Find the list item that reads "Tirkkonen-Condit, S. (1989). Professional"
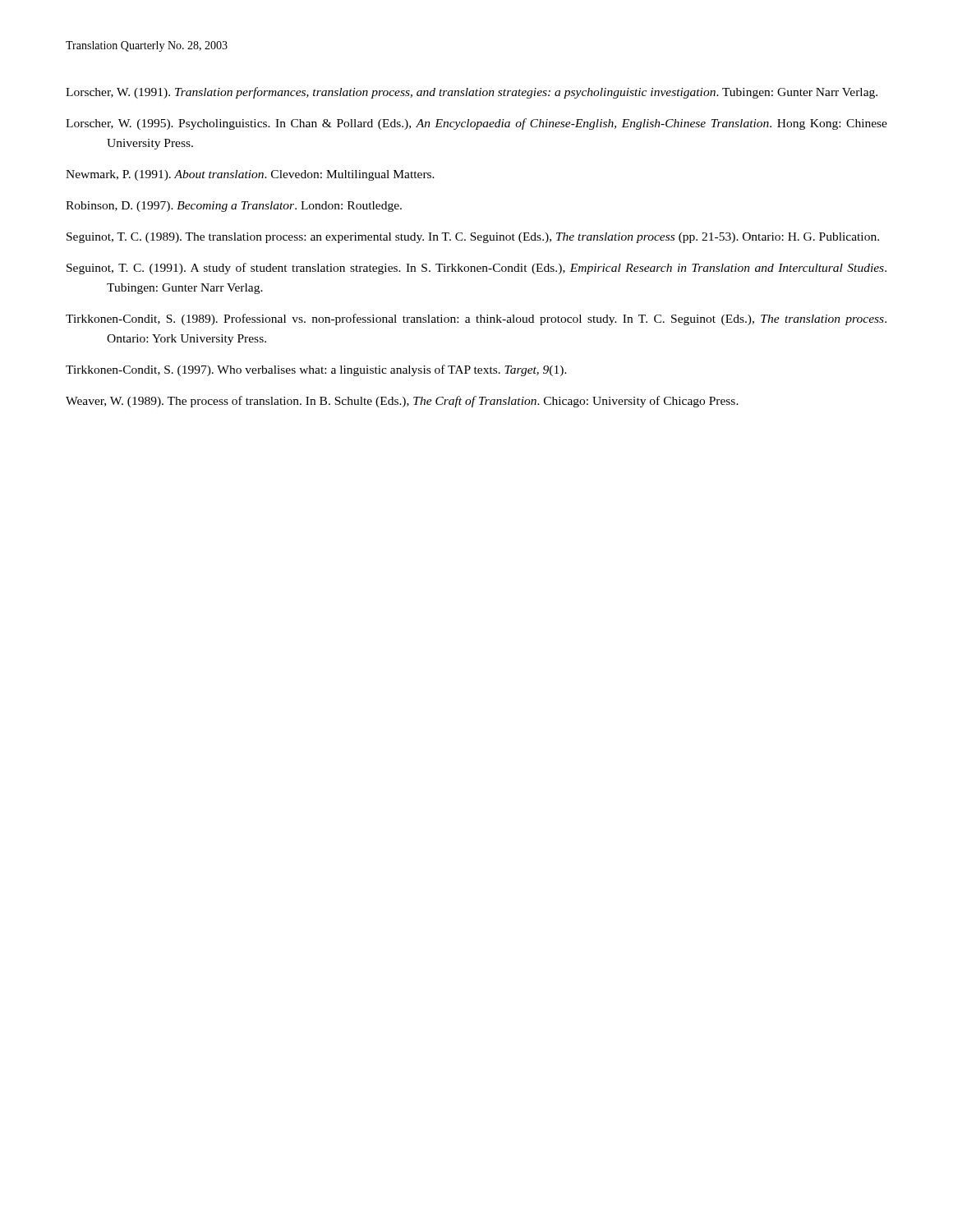Image resolution: width=953 pixels, height=1232 pixels. coord(476,328)
